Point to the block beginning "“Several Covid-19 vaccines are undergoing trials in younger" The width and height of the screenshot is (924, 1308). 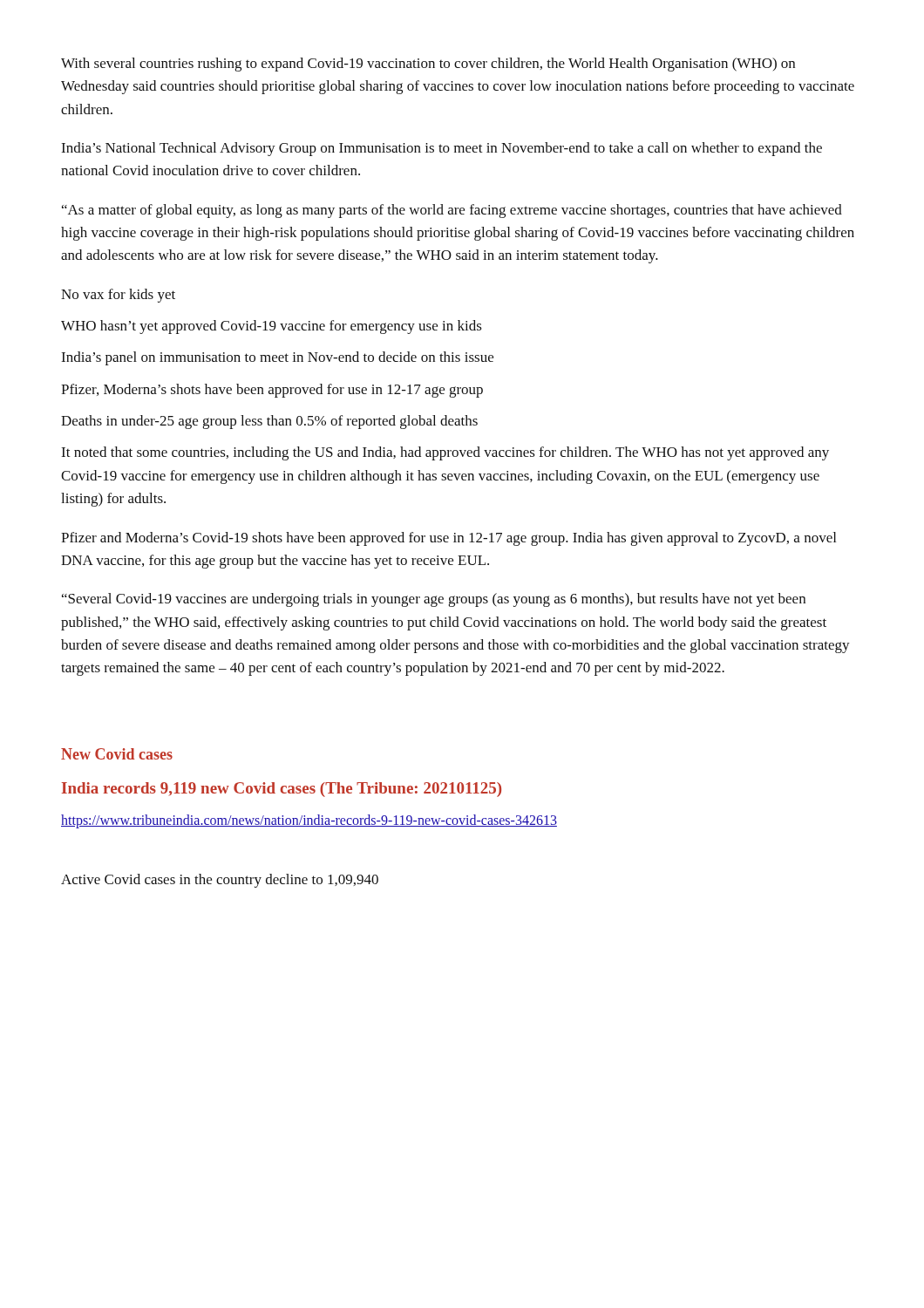pyautogui.click(x=455, y=633)
